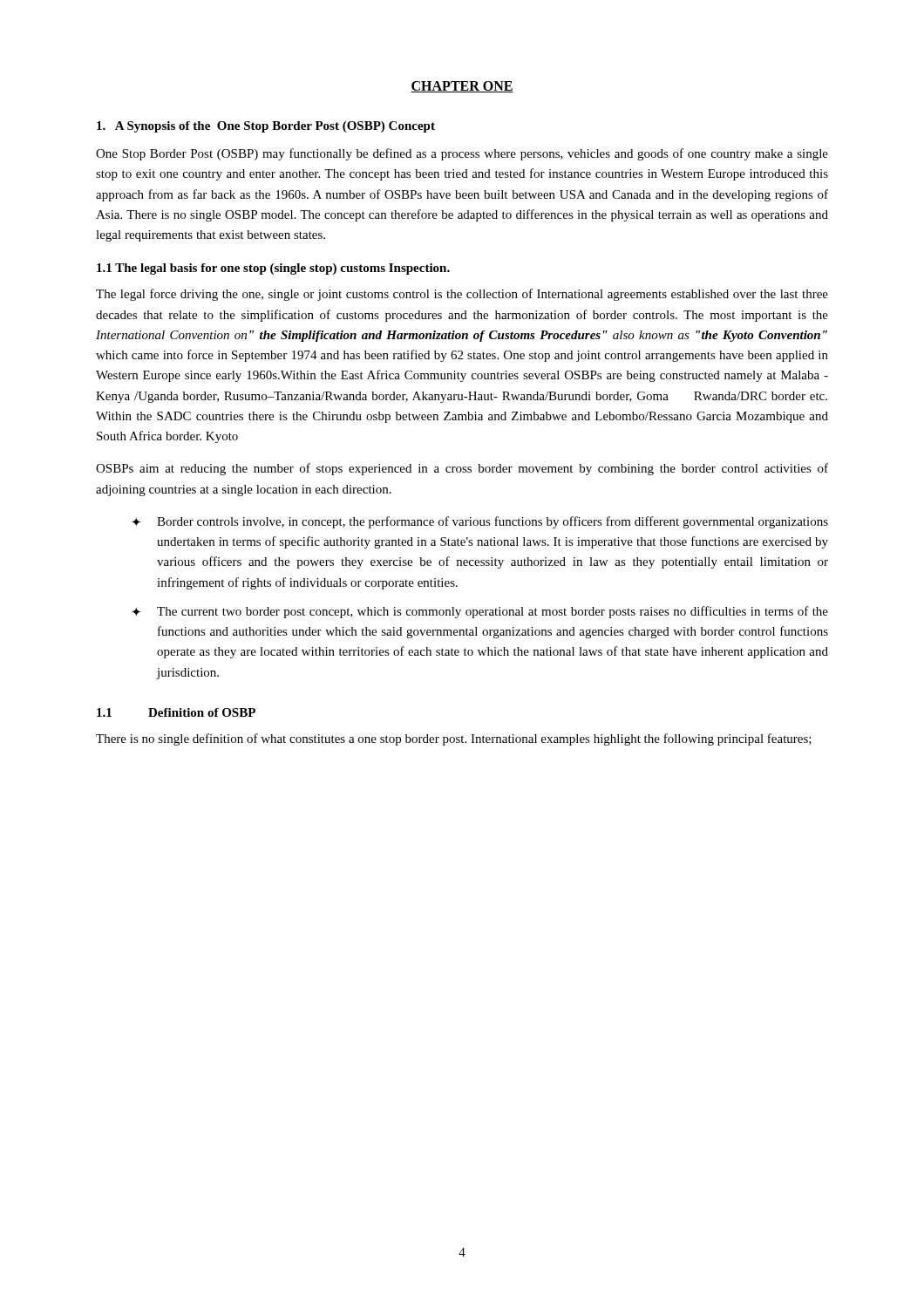Navigate to the region starting "CHAPTER ONE"
This screenshot has height=1308, width=924.
(x=462, y=86)
